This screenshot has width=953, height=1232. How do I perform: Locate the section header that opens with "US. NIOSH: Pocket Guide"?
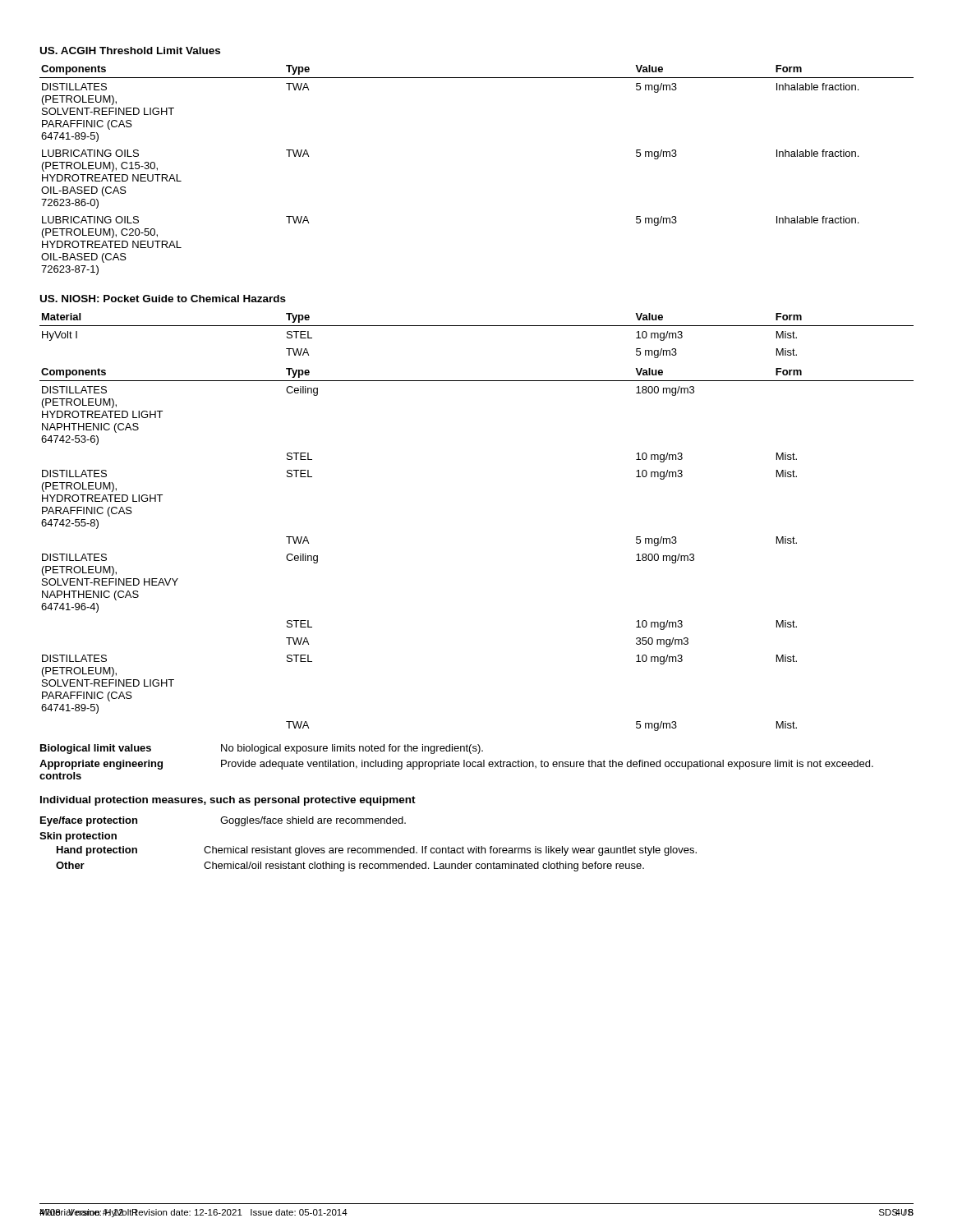coord(163,299)
